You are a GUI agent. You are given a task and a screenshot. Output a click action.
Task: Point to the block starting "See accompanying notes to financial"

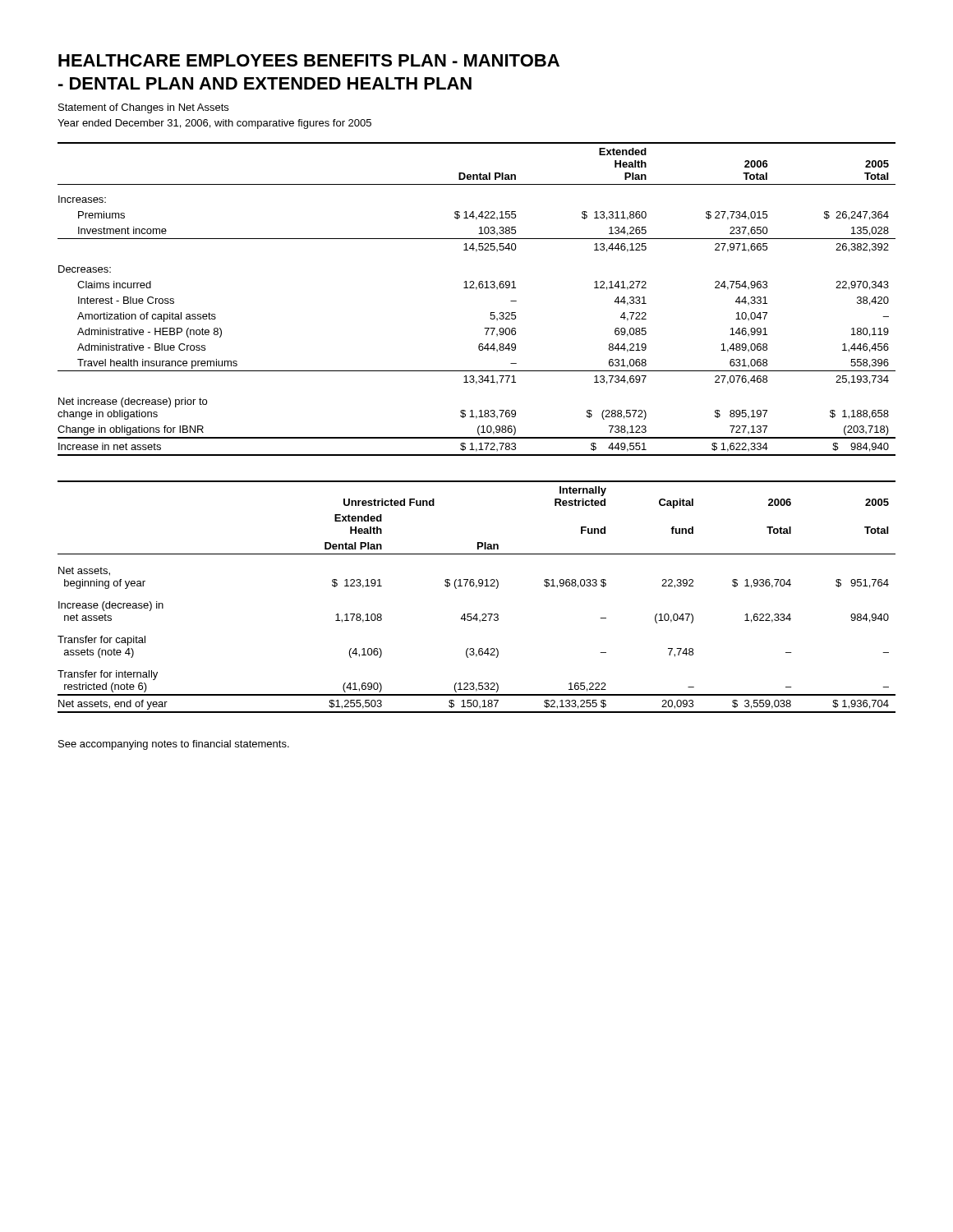tap(174, 744)
